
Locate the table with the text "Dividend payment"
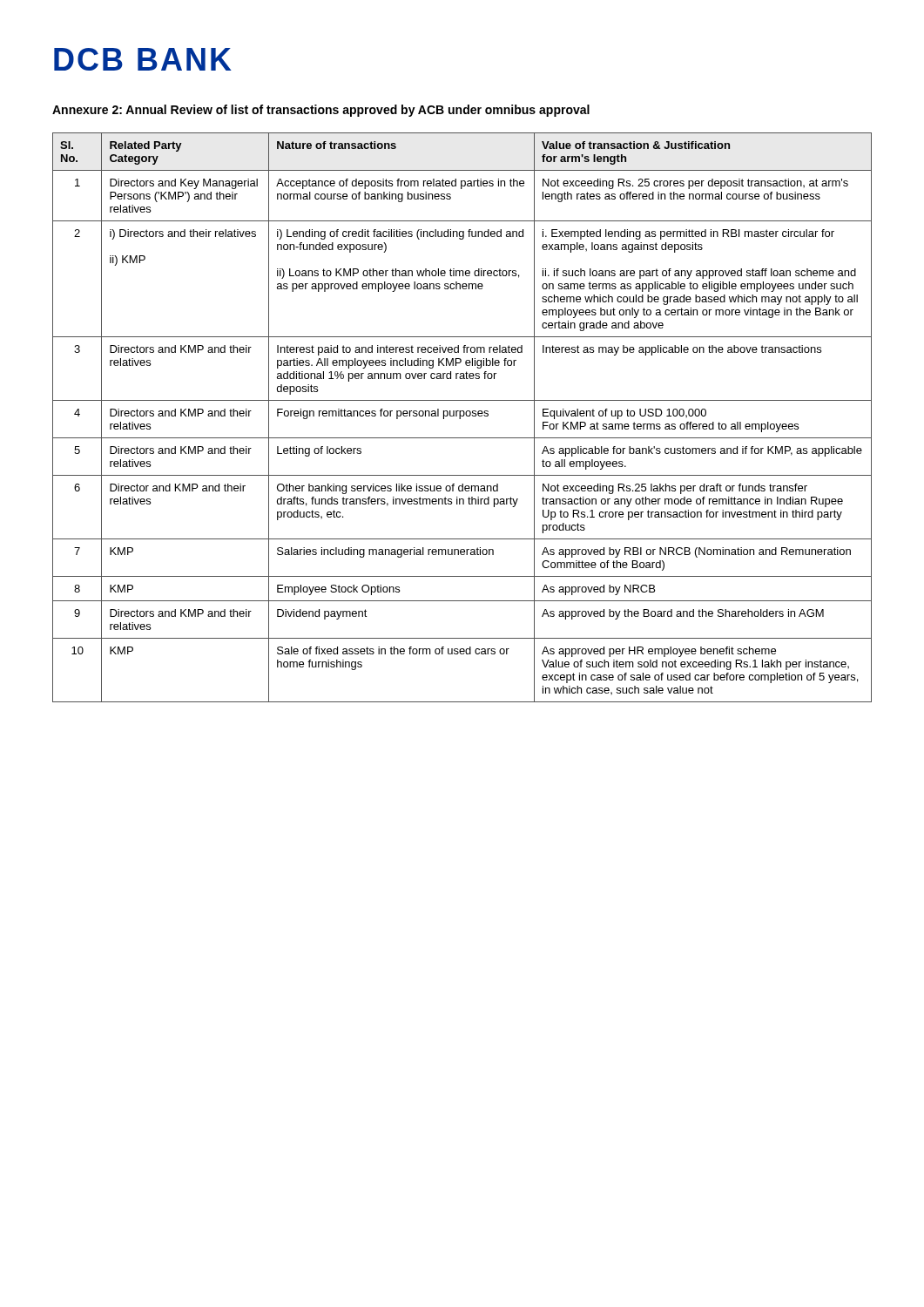click(462, 417)
